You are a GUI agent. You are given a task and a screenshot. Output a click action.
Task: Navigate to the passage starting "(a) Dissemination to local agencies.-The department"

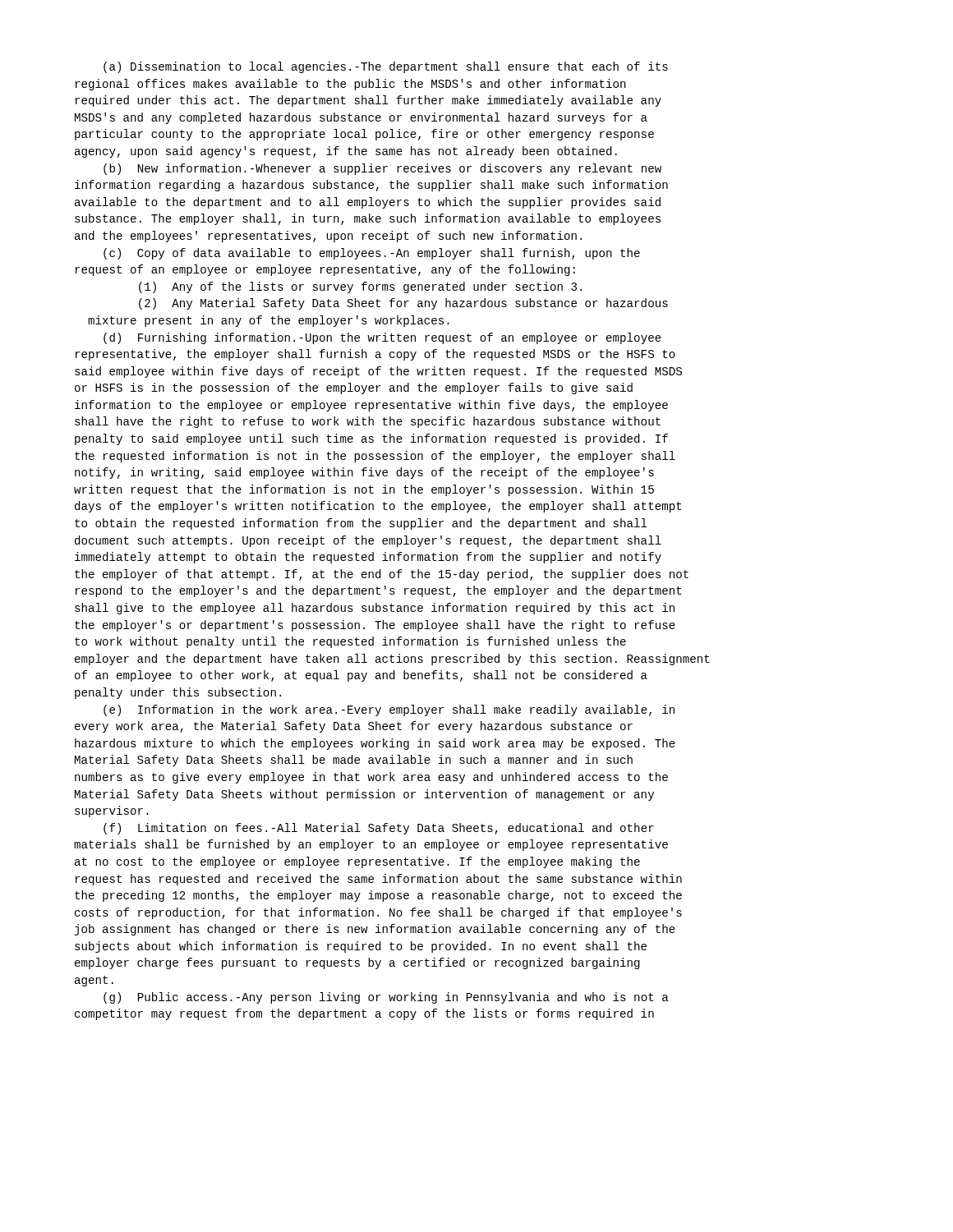click(x=371, y=110)
